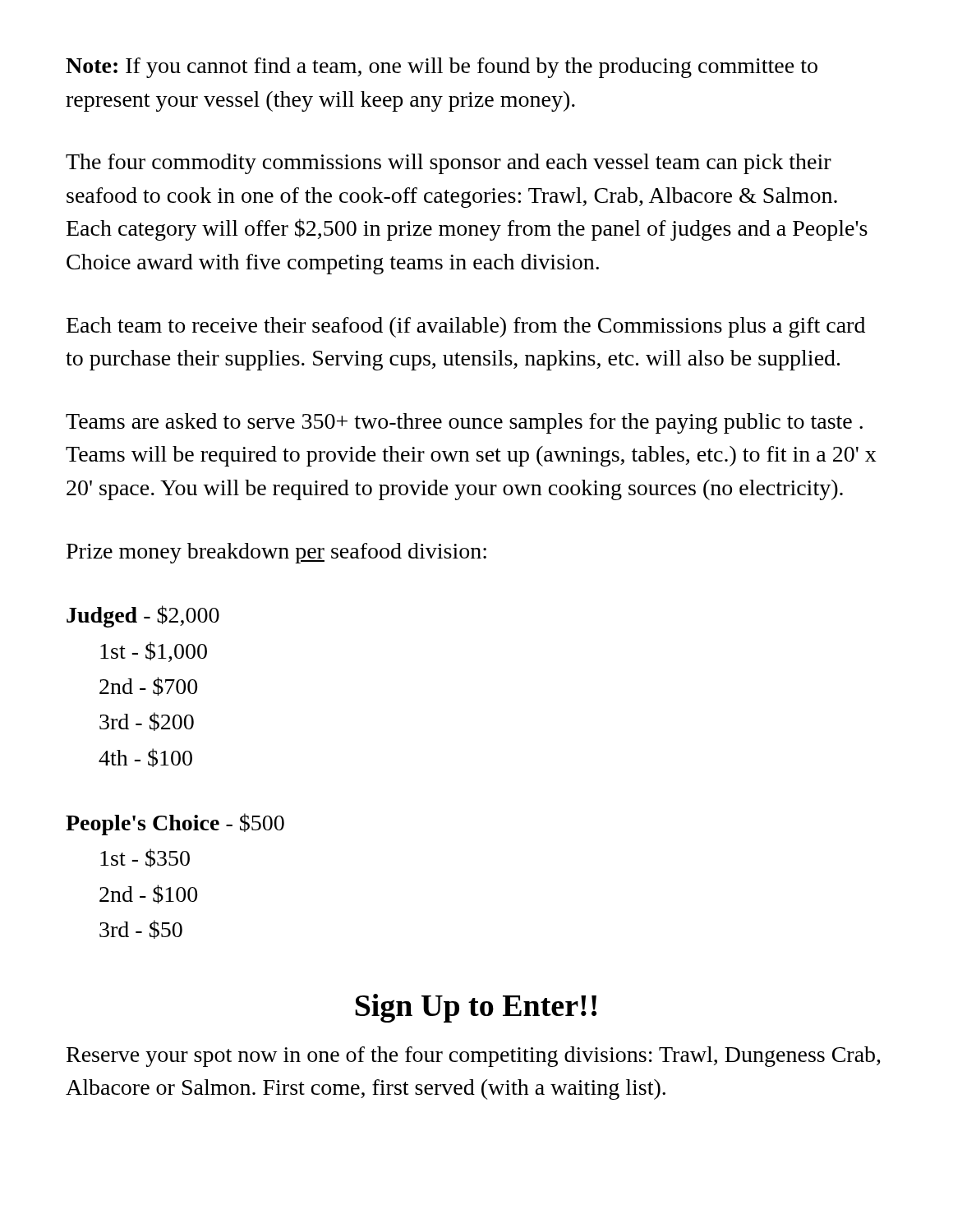Viewport: 953px width, 1232px height.
Task: Click on the region starting "The four commodity commissions will sponsor and"
Action: tap(467, 212)
